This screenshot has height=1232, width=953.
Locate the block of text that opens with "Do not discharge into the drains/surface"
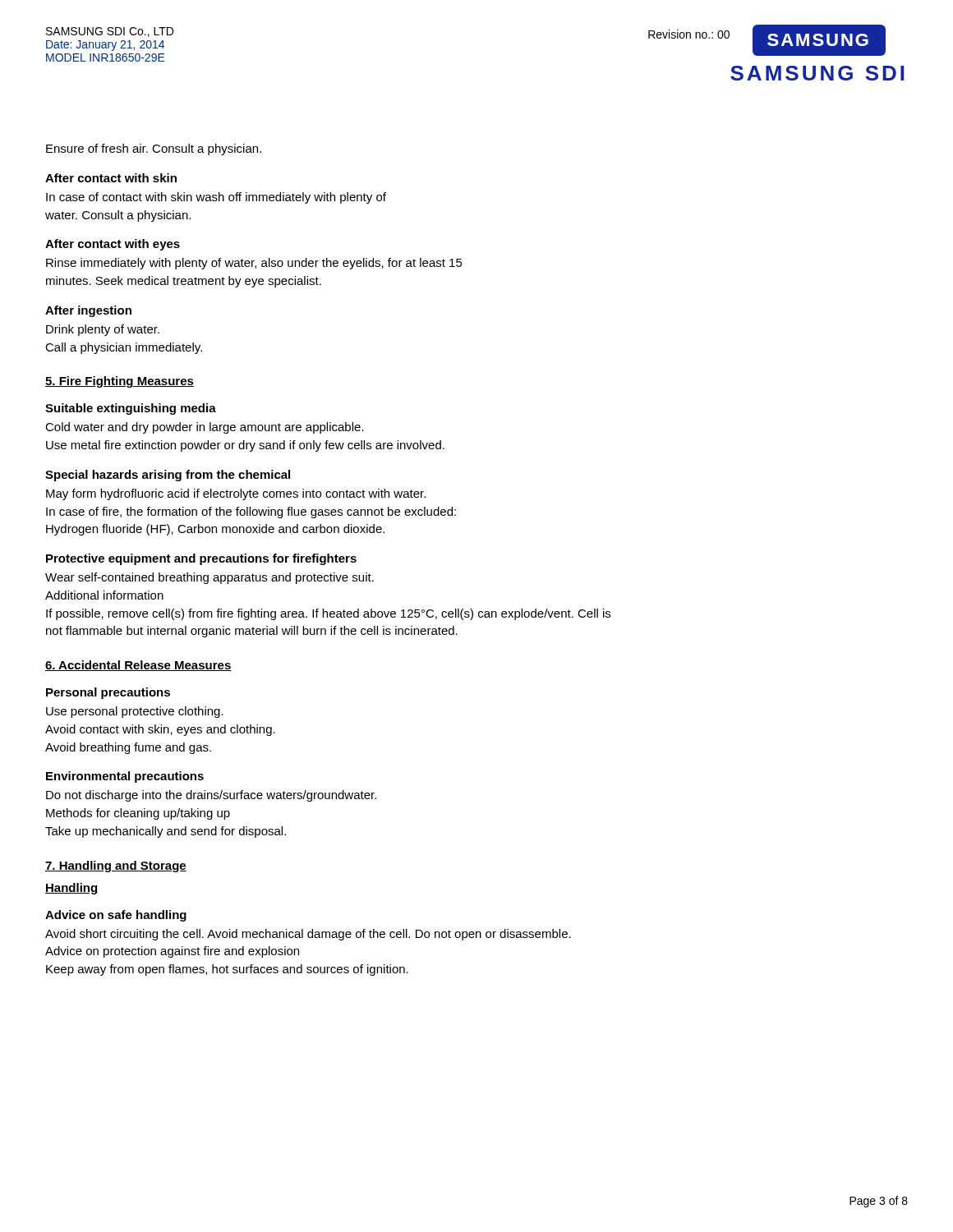(x=211, y=796)
